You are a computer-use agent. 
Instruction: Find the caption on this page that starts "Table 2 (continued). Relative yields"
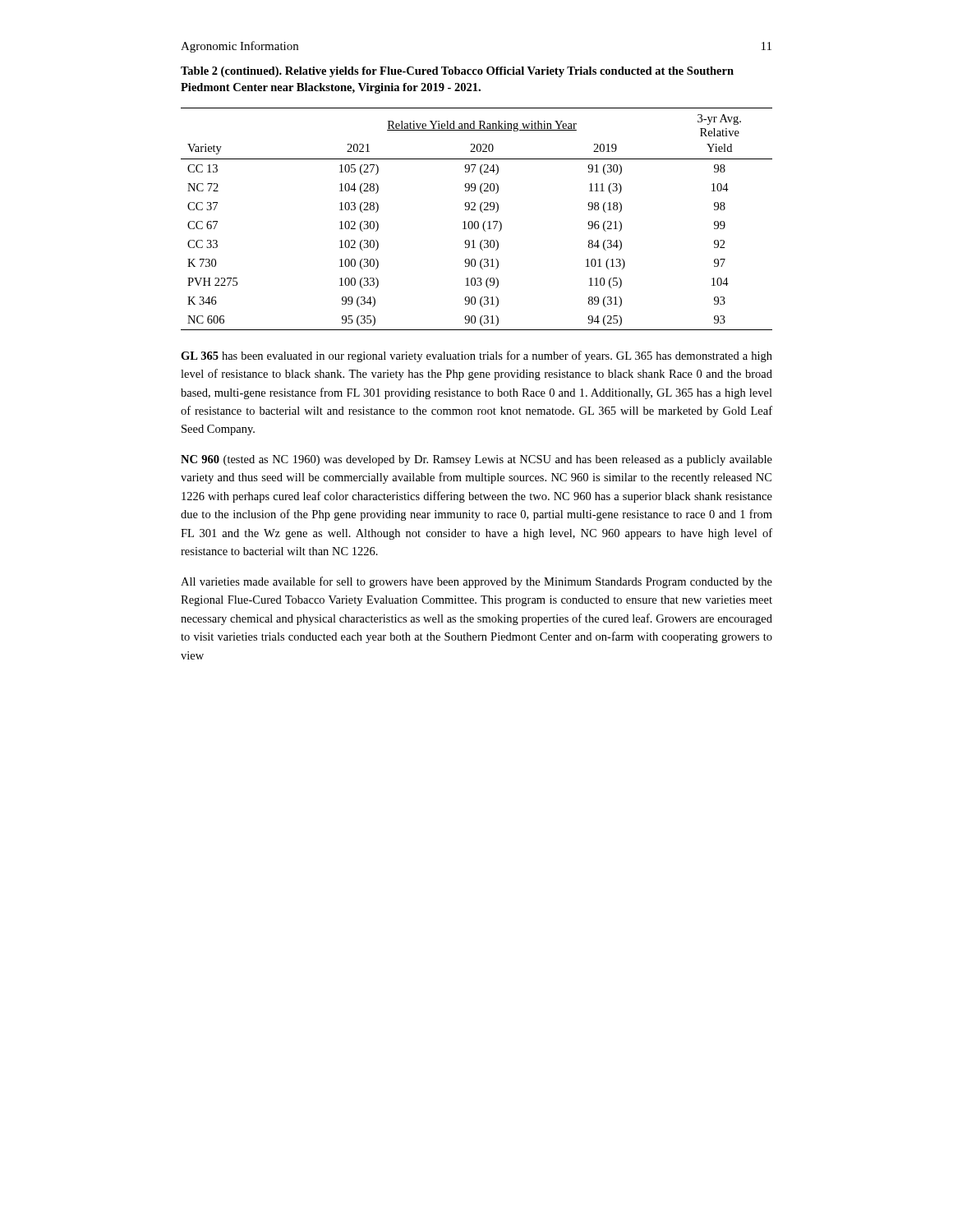pos(457,79)
